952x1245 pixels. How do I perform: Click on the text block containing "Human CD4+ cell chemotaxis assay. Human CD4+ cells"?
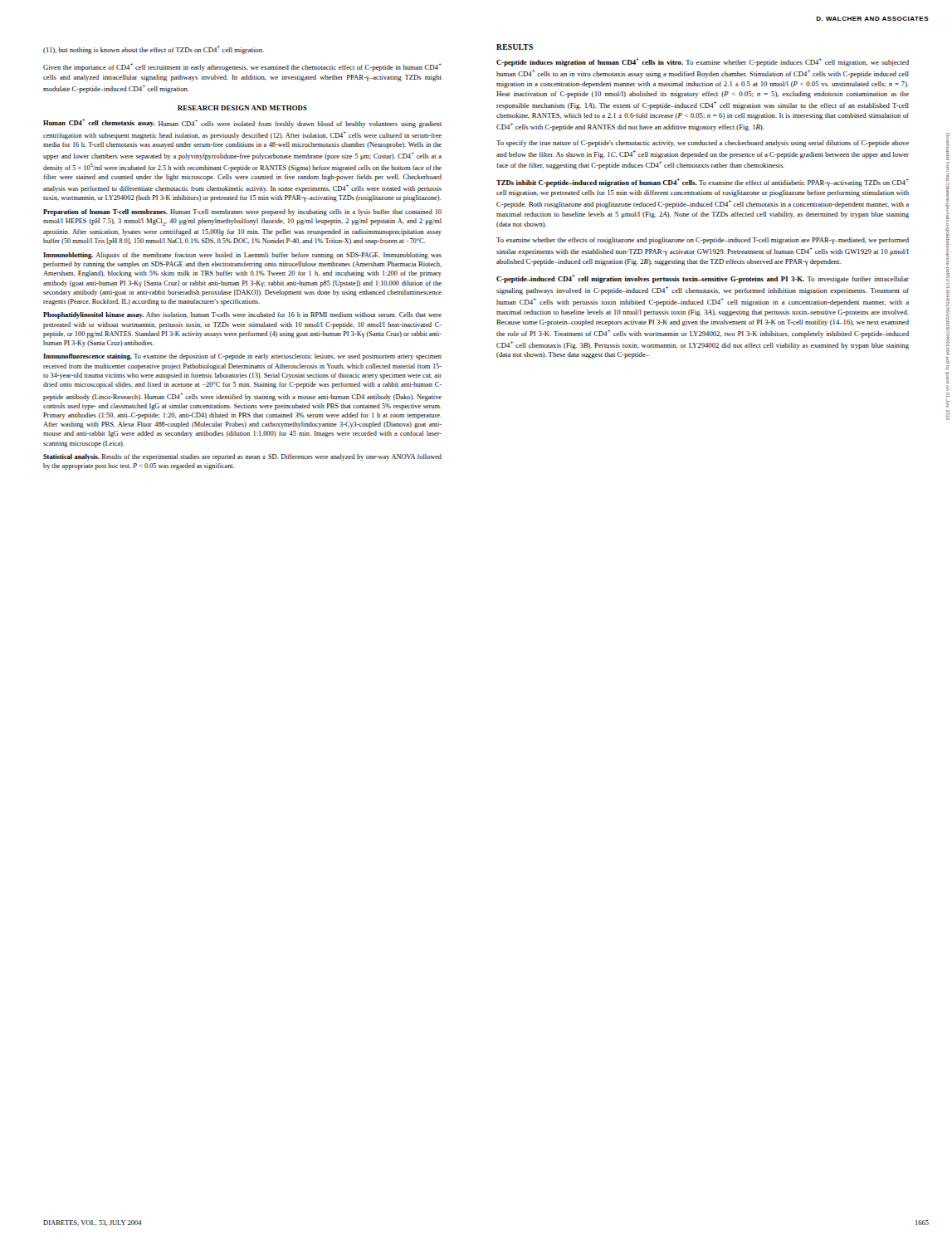tap(242, 160)
